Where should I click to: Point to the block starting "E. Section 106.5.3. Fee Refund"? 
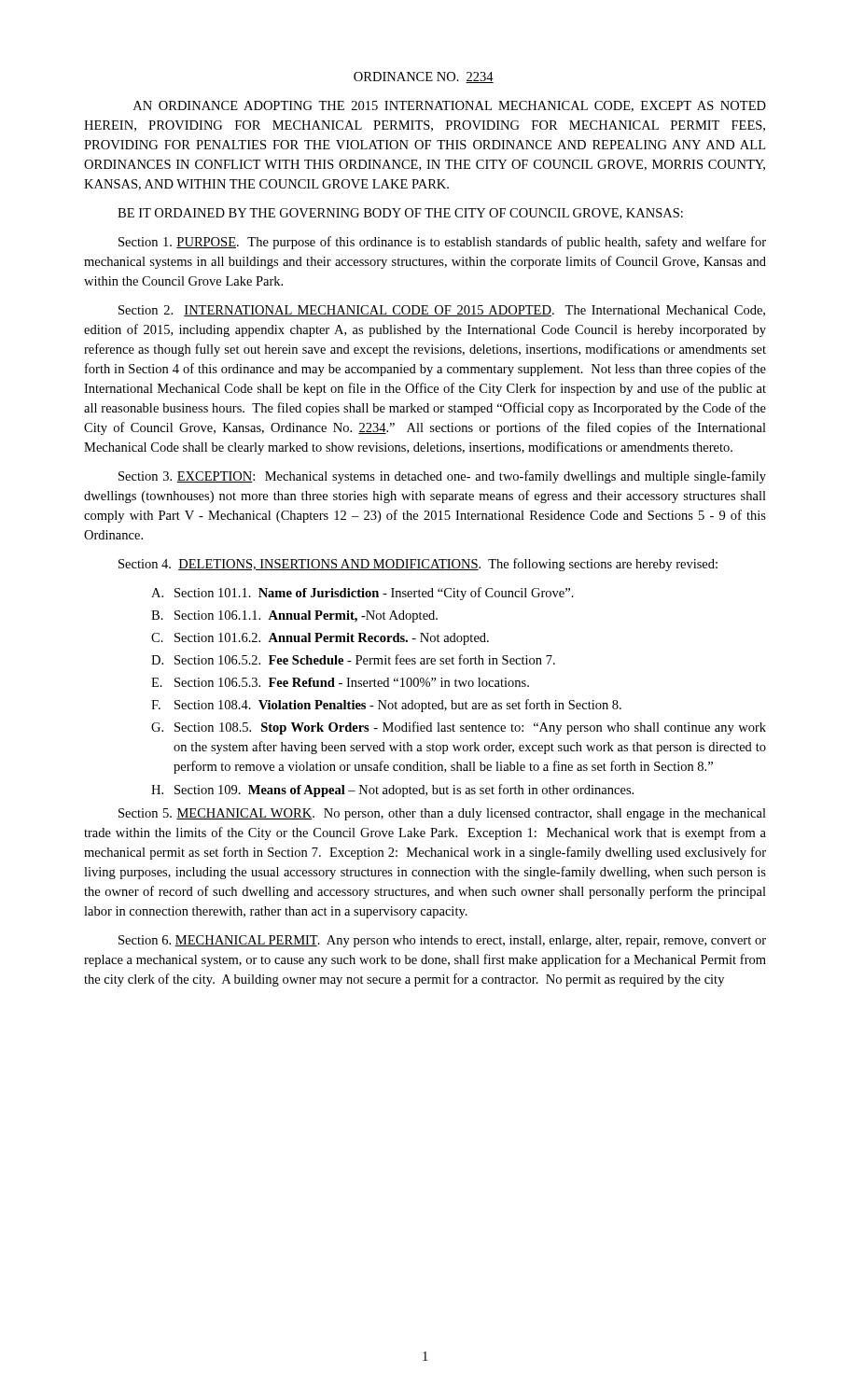[459, 683]
